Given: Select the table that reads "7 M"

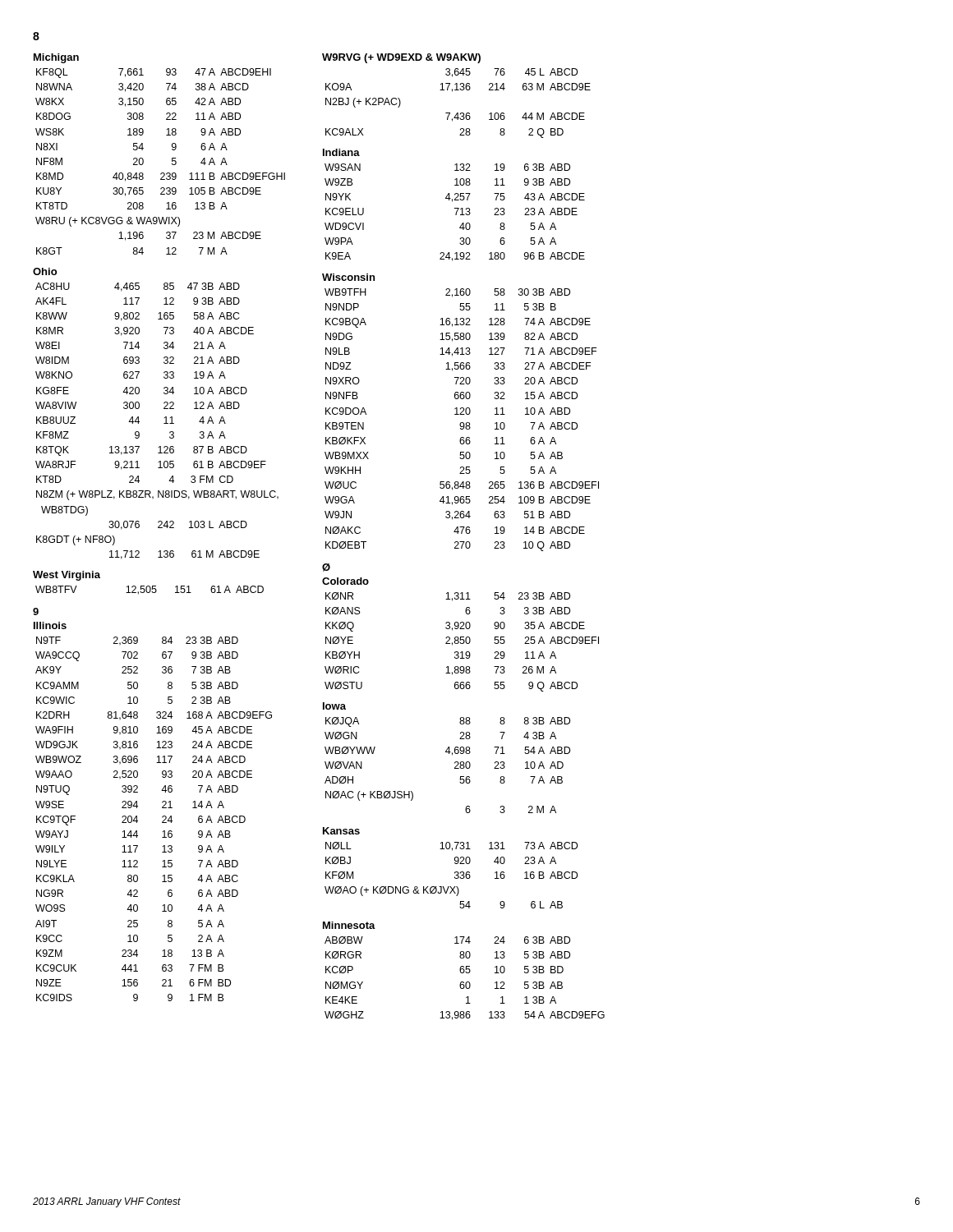Looking at the screenshot, I should [164, 162].
